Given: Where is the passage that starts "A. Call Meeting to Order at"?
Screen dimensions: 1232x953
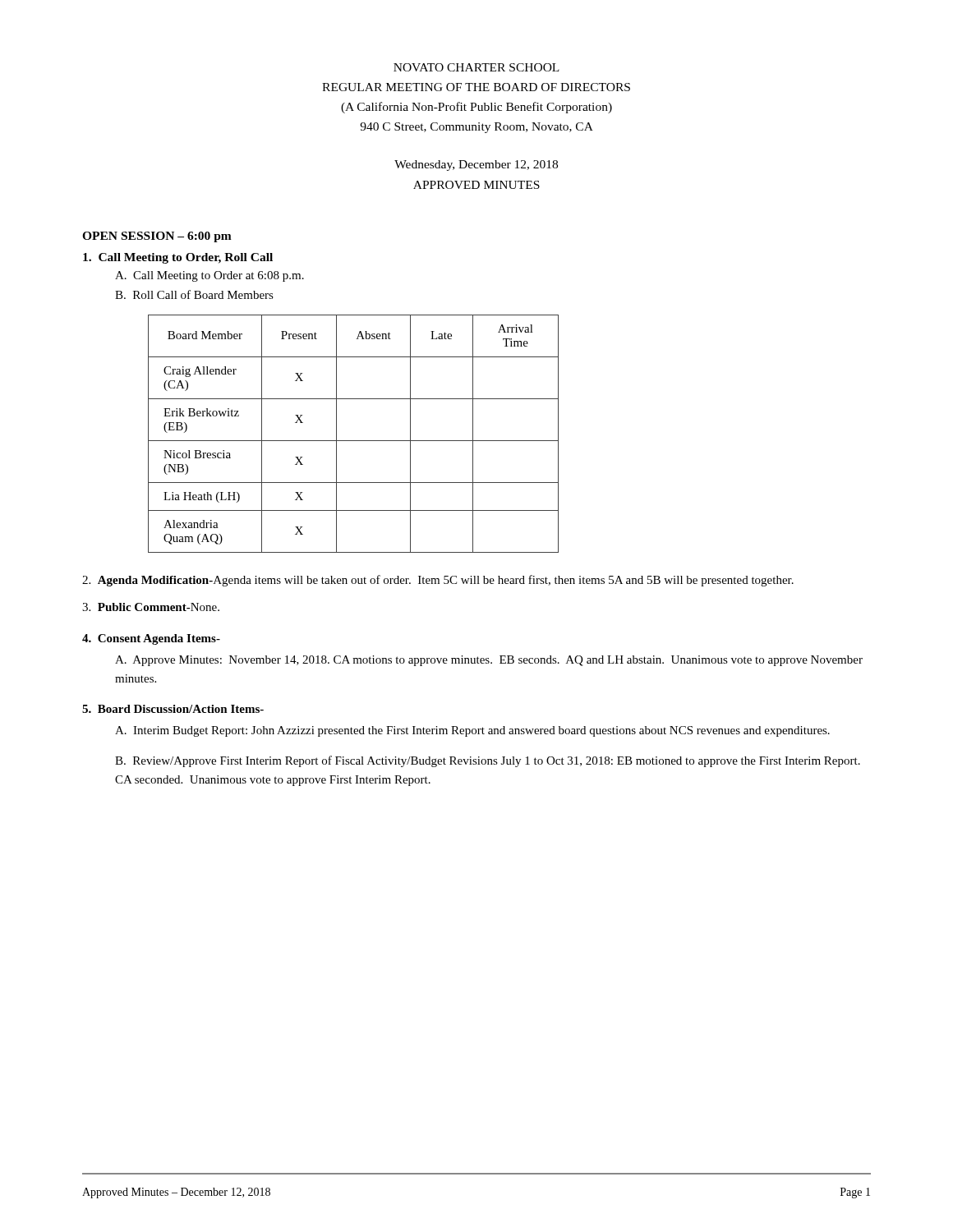Looking at the screenshot, I should [210, 275].
